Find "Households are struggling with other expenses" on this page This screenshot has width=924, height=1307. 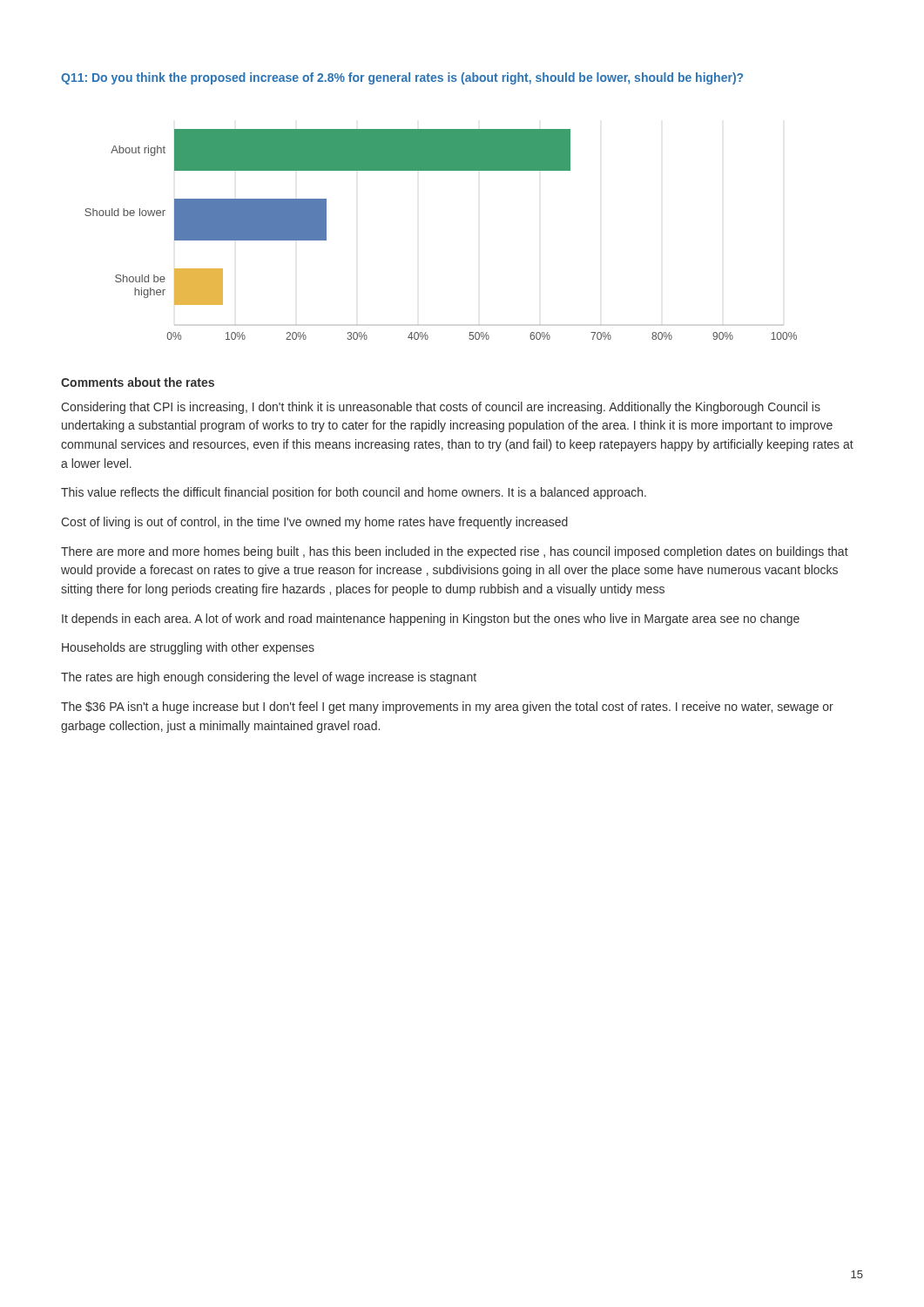click(188, 648)
